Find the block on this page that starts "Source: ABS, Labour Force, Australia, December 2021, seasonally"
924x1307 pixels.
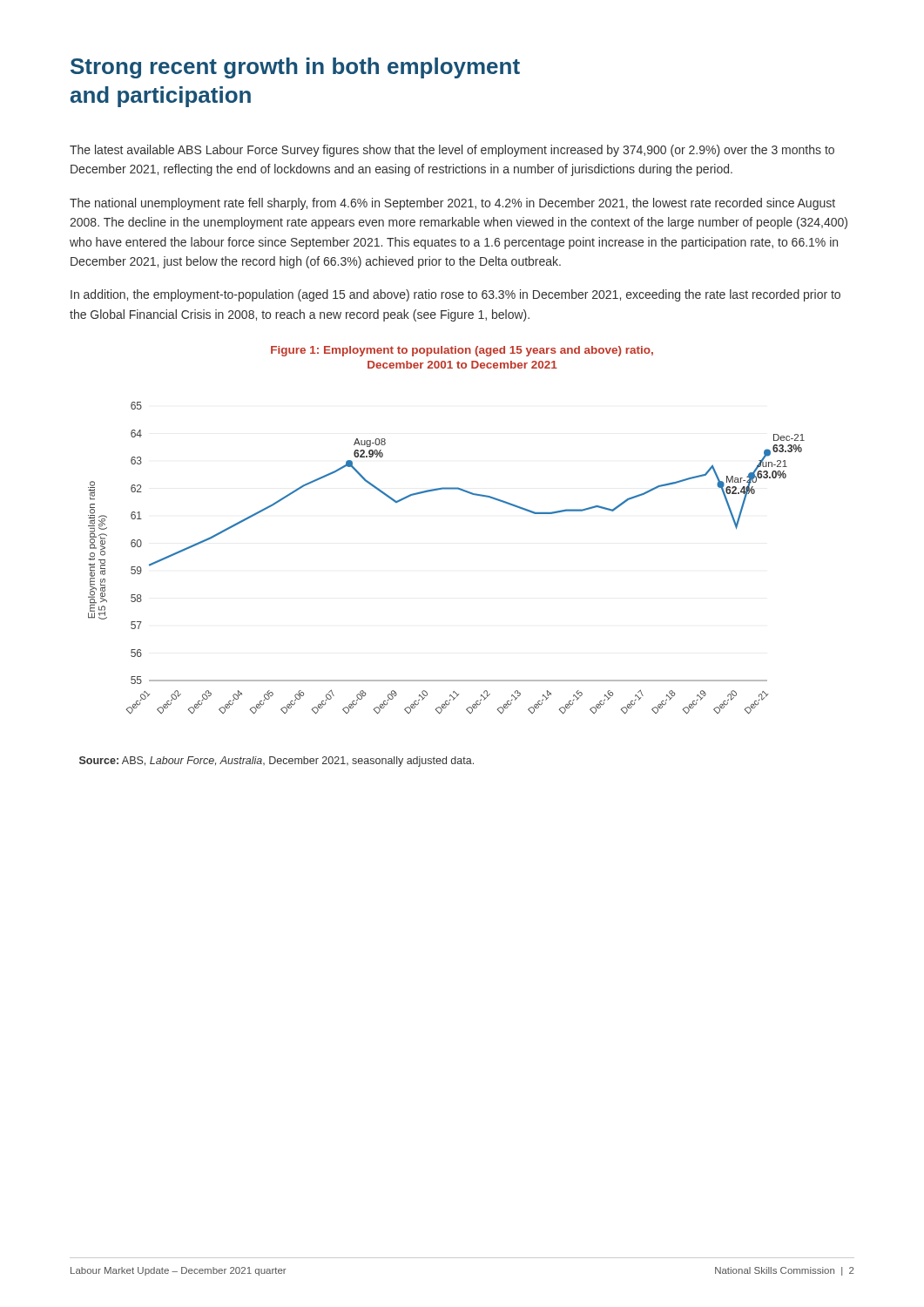click(277, 761)
